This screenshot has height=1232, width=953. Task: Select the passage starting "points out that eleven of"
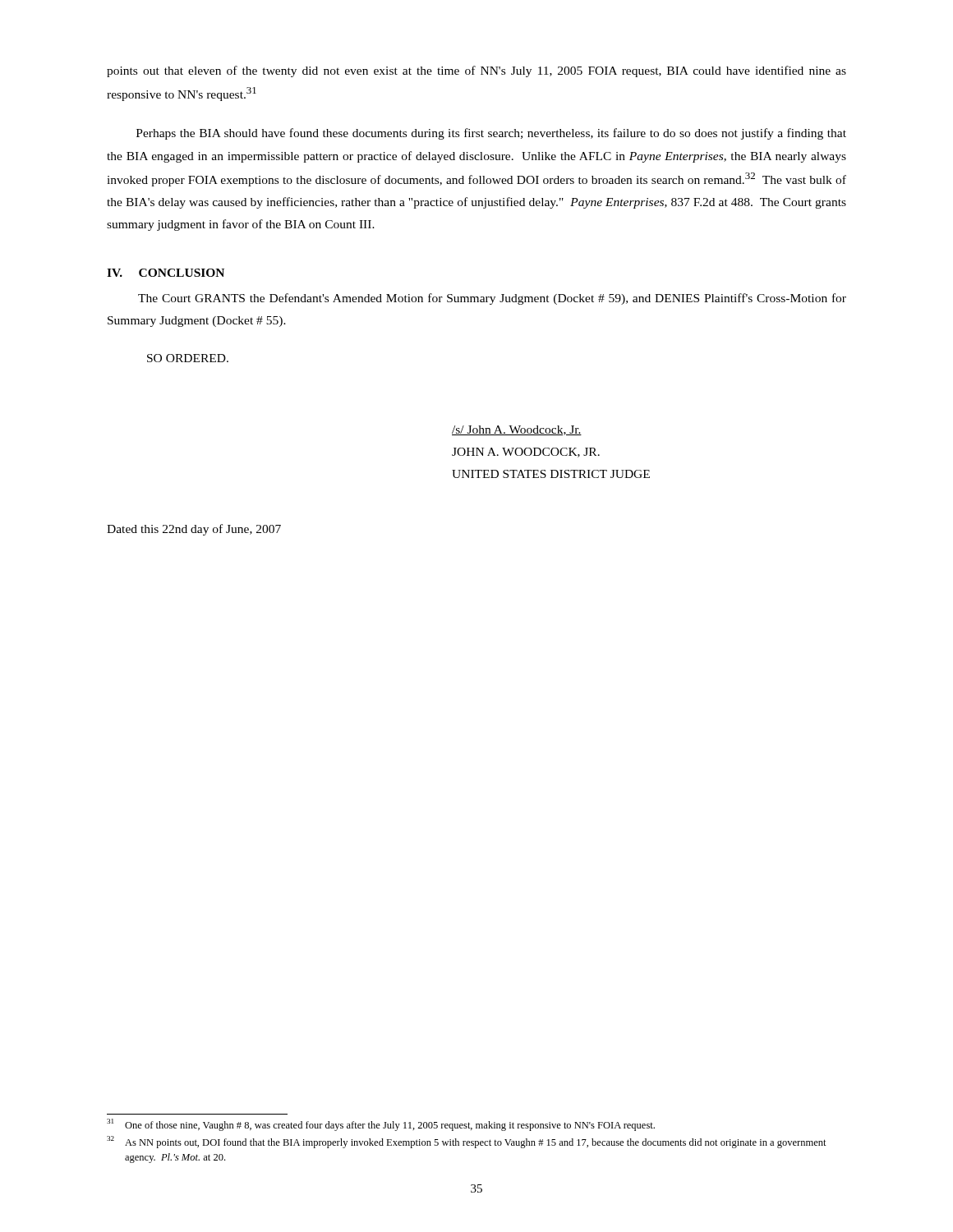pos(476,82)
